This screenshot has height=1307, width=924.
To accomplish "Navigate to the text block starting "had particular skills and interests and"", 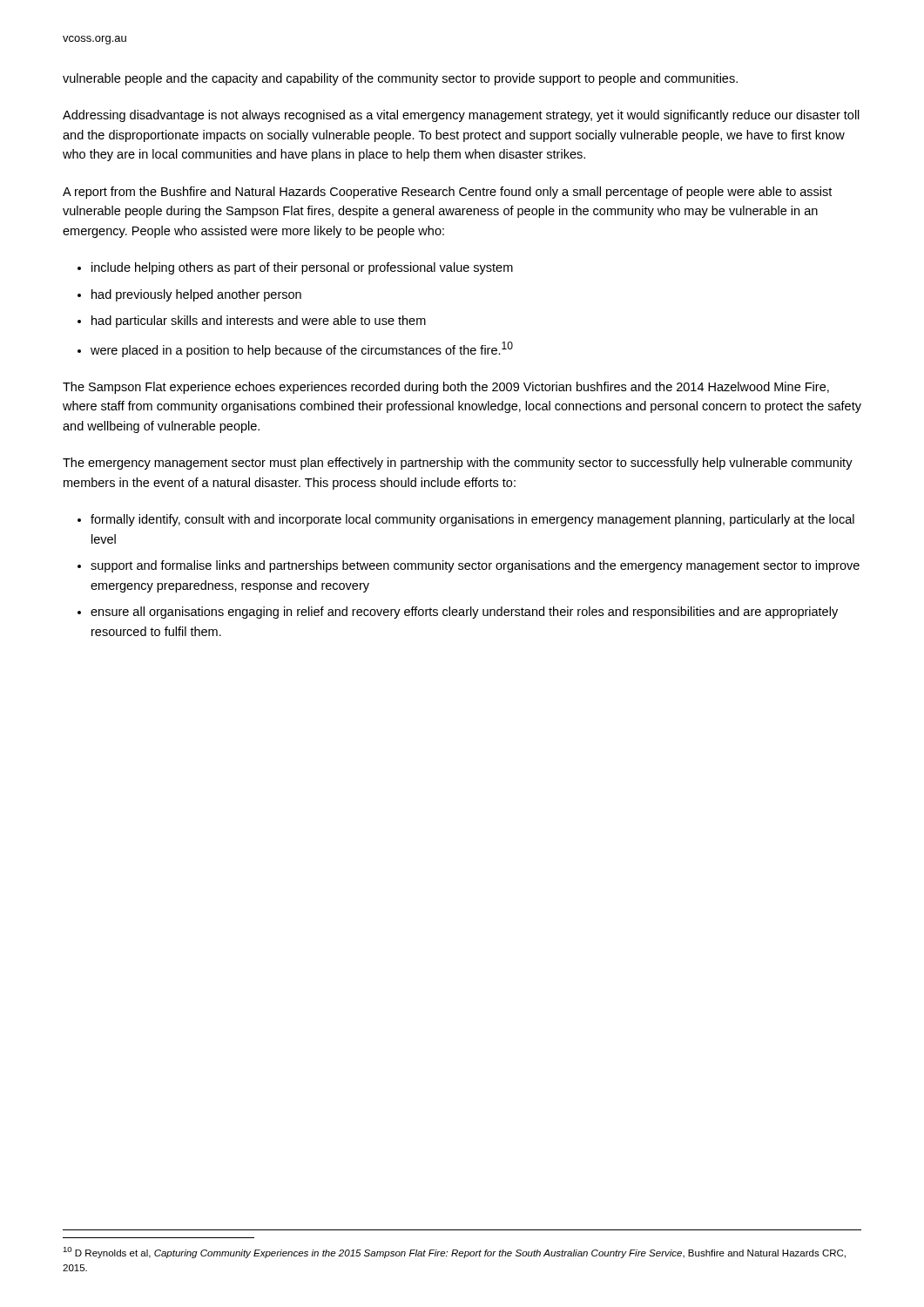I will coord(258,321).
